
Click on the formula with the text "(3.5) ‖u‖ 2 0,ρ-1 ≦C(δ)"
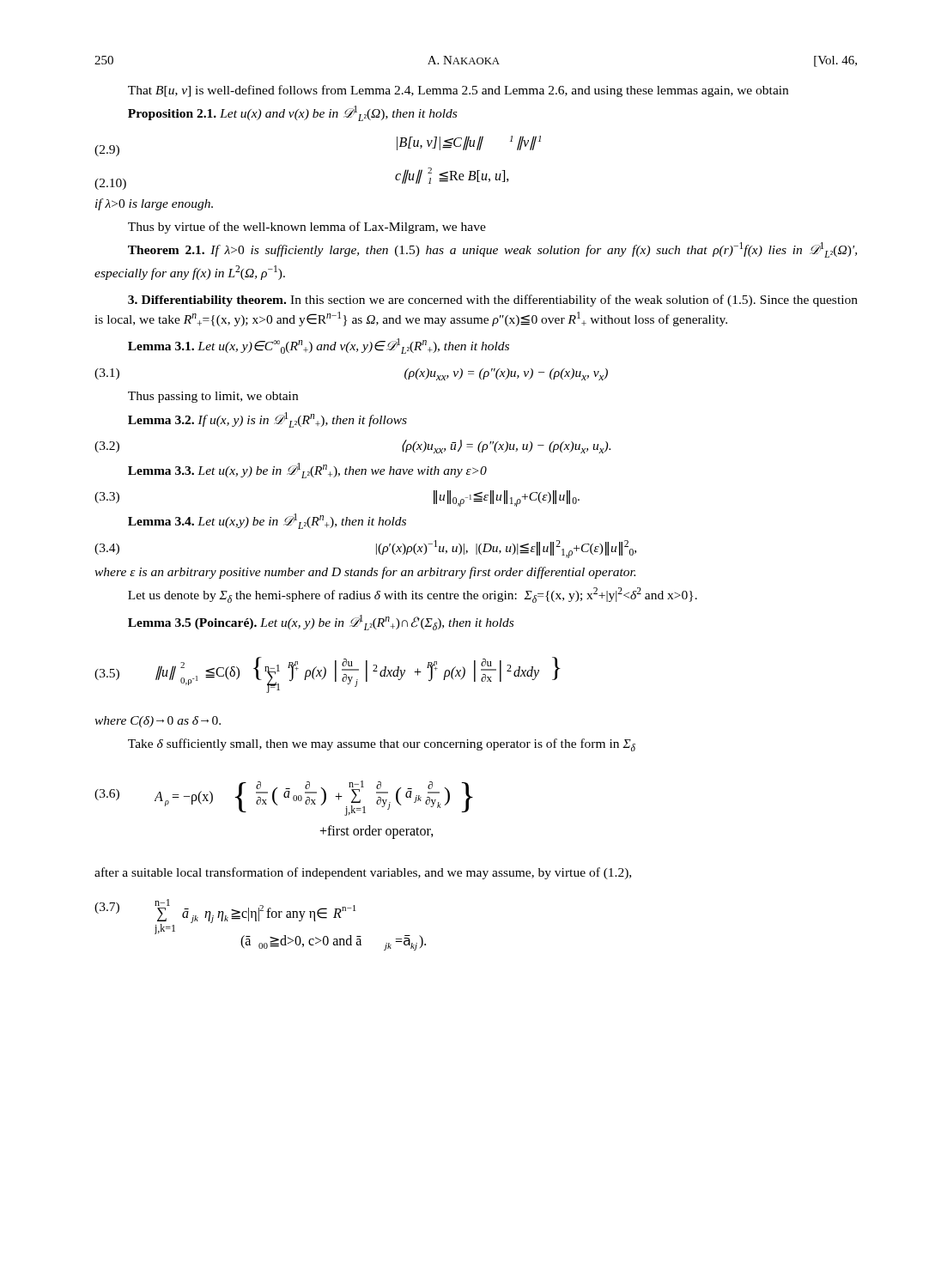pyautogui.click(x=476, y=673)
